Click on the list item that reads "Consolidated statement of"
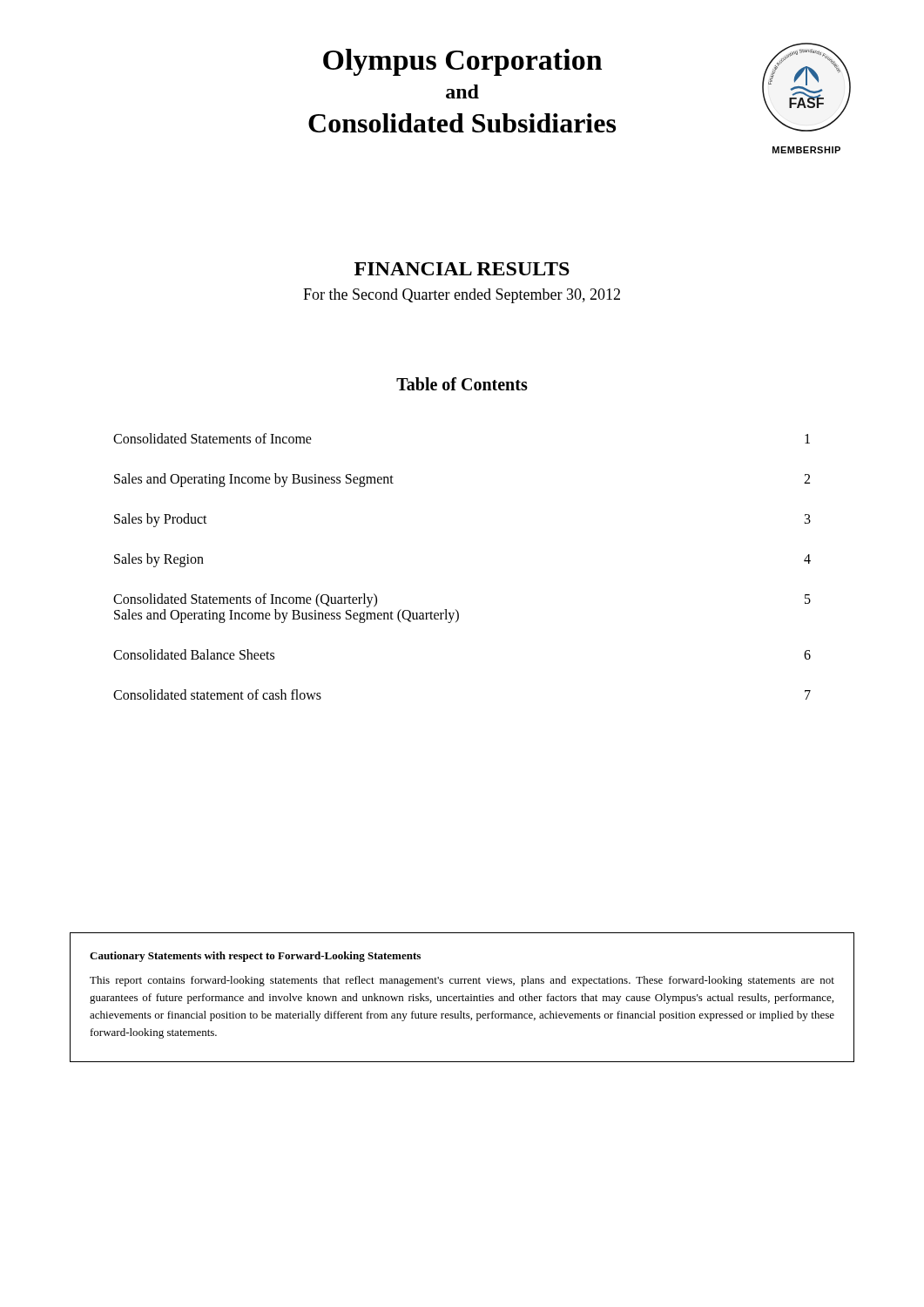This screenshot has height=1307, width=924. pyautogui.click(x=211, y=694)
